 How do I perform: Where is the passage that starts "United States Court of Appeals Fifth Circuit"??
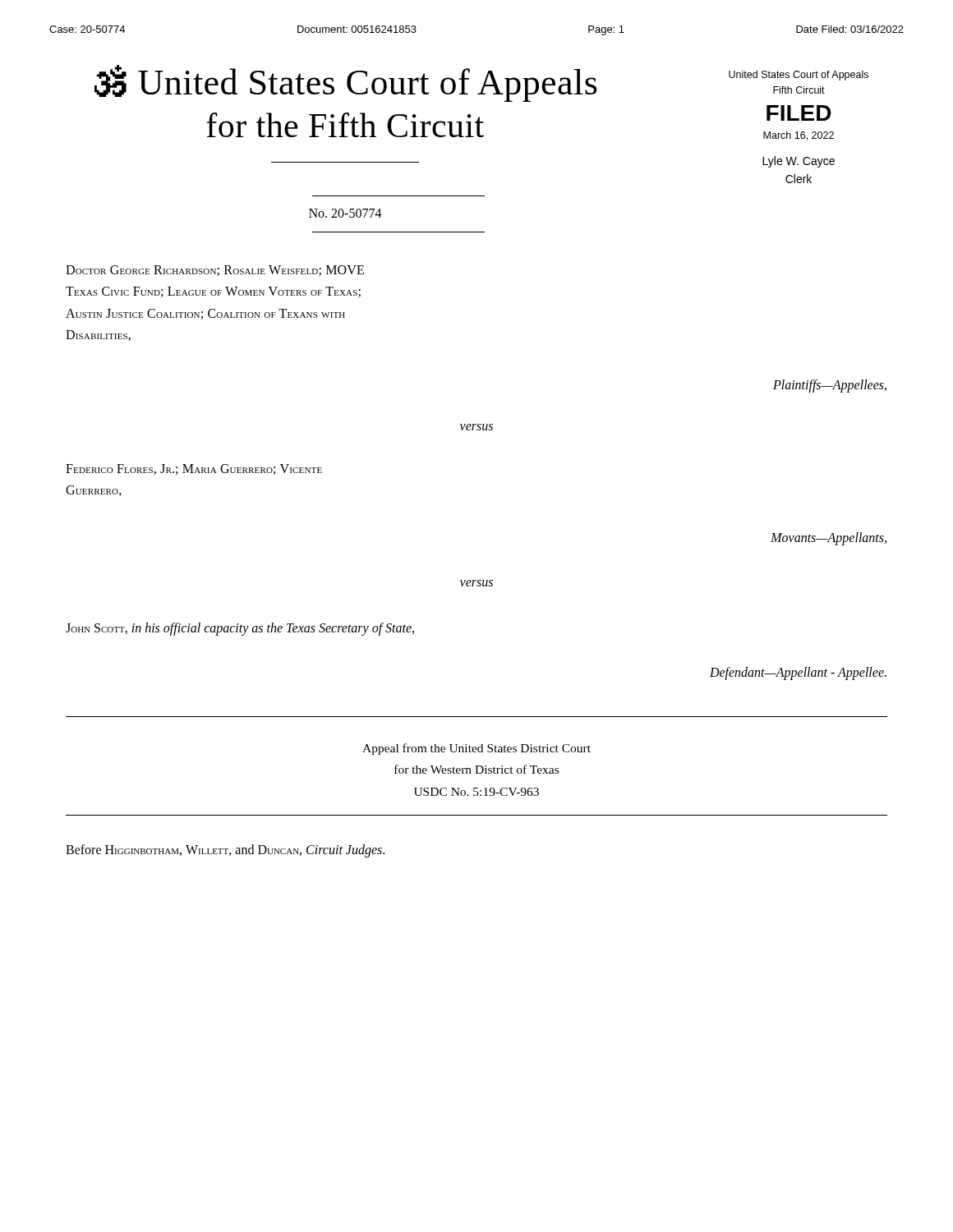coord(799,105)
